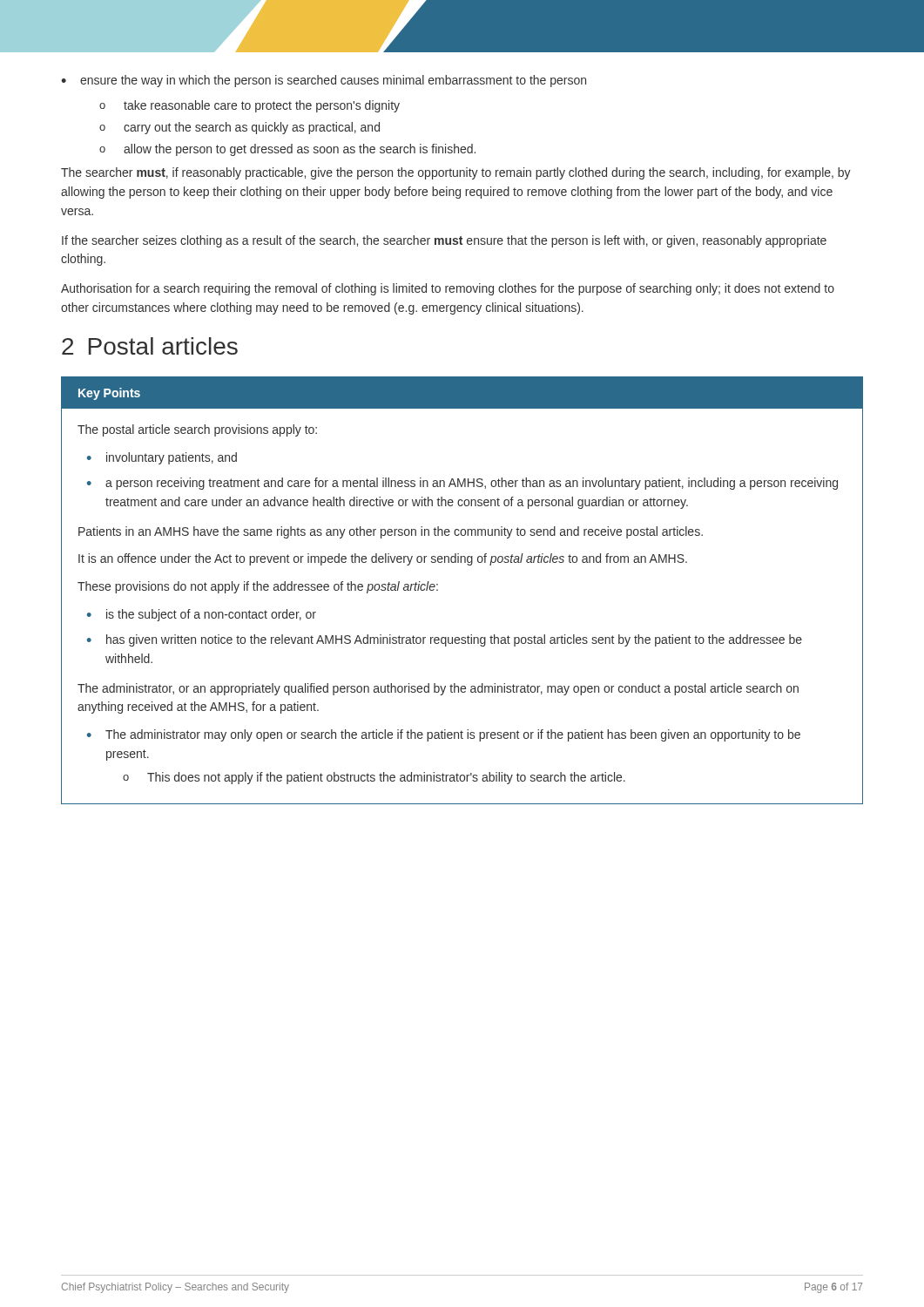The width and height of the screenshot is (924, 1307).
Task: Select the text block that says "It is an offence under the Act"
Action: click(x=383, y=559)
